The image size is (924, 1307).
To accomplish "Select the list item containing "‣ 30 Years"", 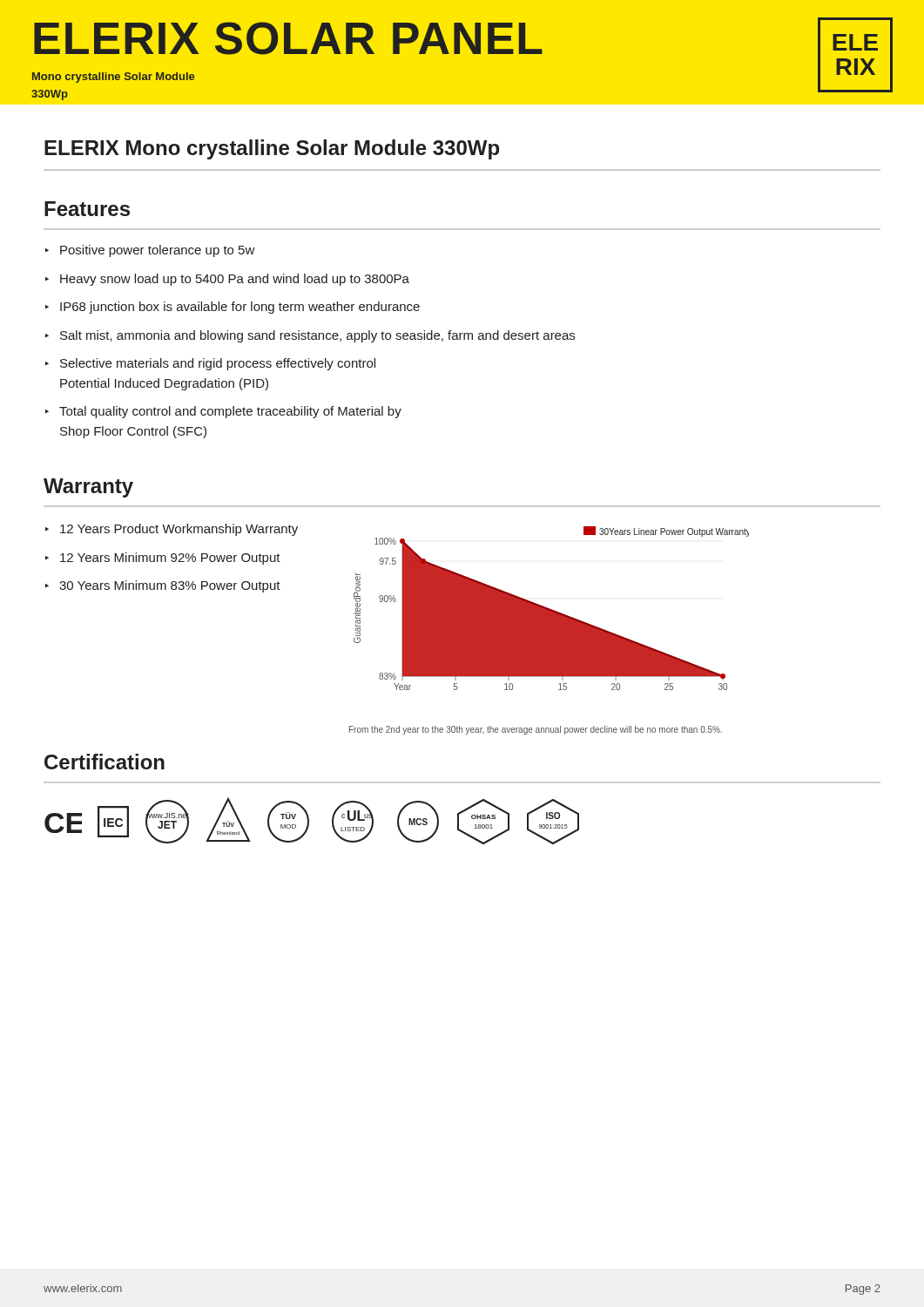I will coord(162,586).
